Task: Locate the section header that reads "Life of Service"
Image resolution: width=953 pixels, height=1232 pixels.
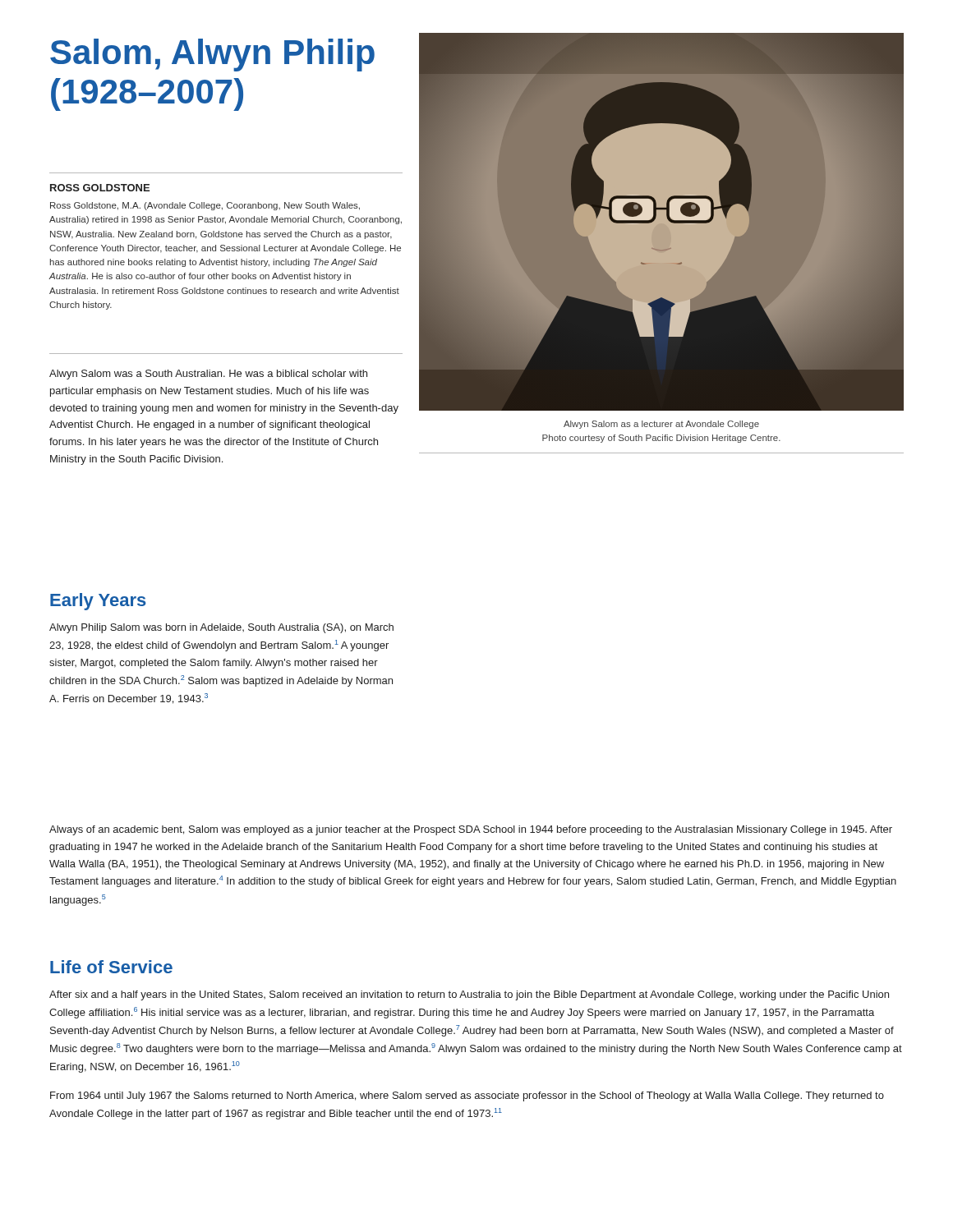Action: tap(111, 967)
